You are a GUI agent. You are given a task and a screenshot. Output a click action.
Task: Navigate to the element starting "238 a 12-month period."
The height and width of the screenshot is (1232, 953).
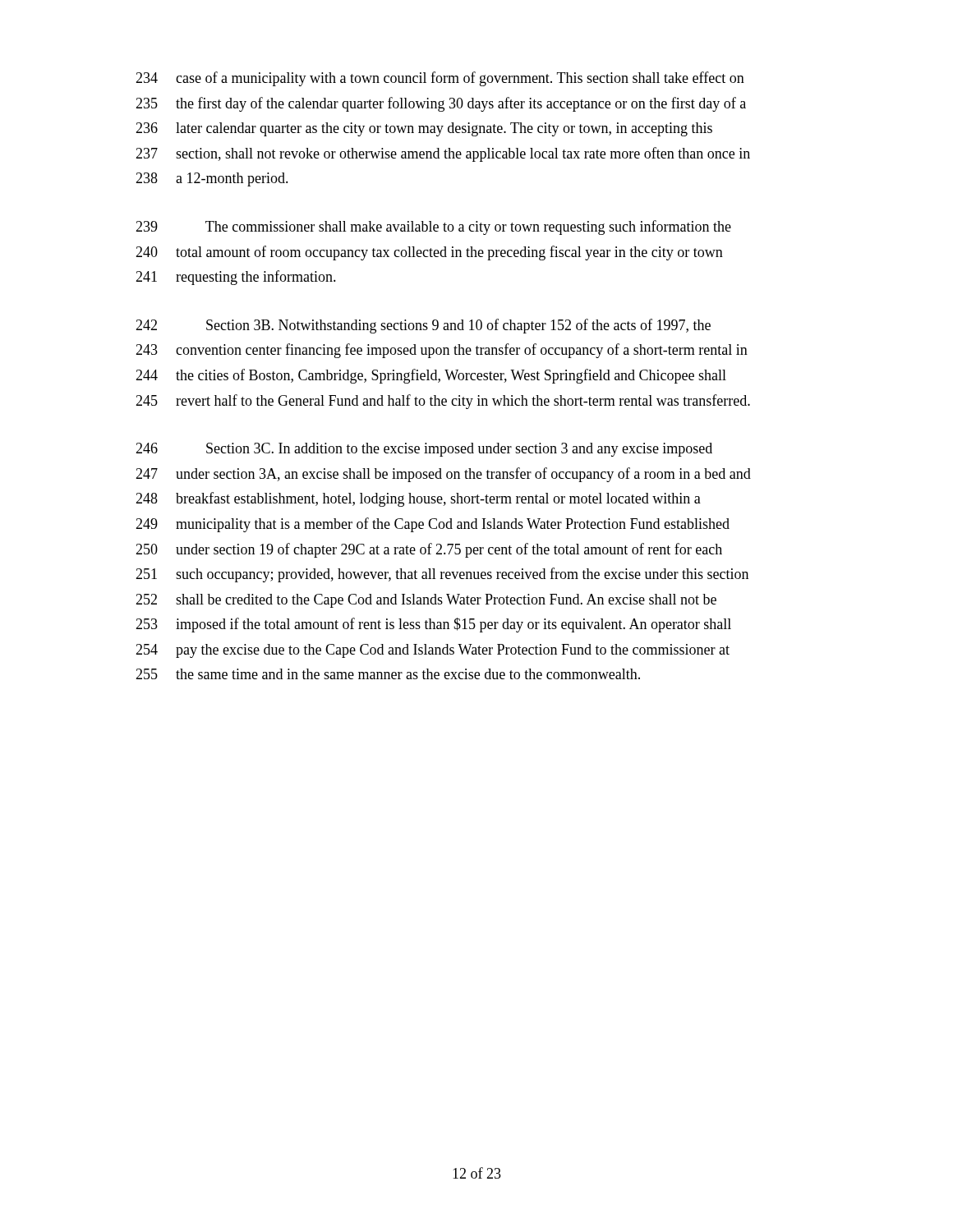212,179
